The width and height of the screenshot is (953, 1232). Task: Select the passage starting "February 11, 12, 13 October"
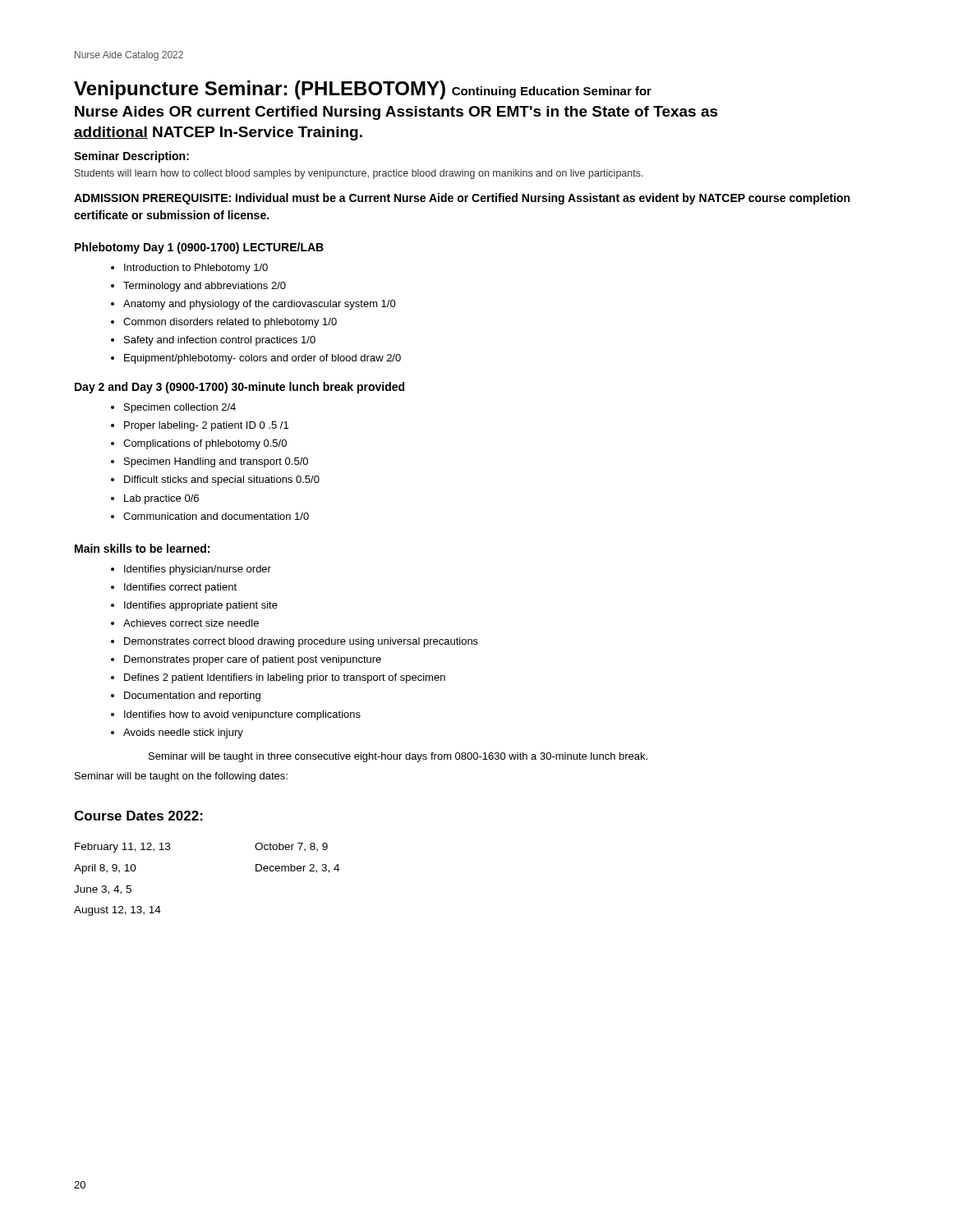[124, 847]
